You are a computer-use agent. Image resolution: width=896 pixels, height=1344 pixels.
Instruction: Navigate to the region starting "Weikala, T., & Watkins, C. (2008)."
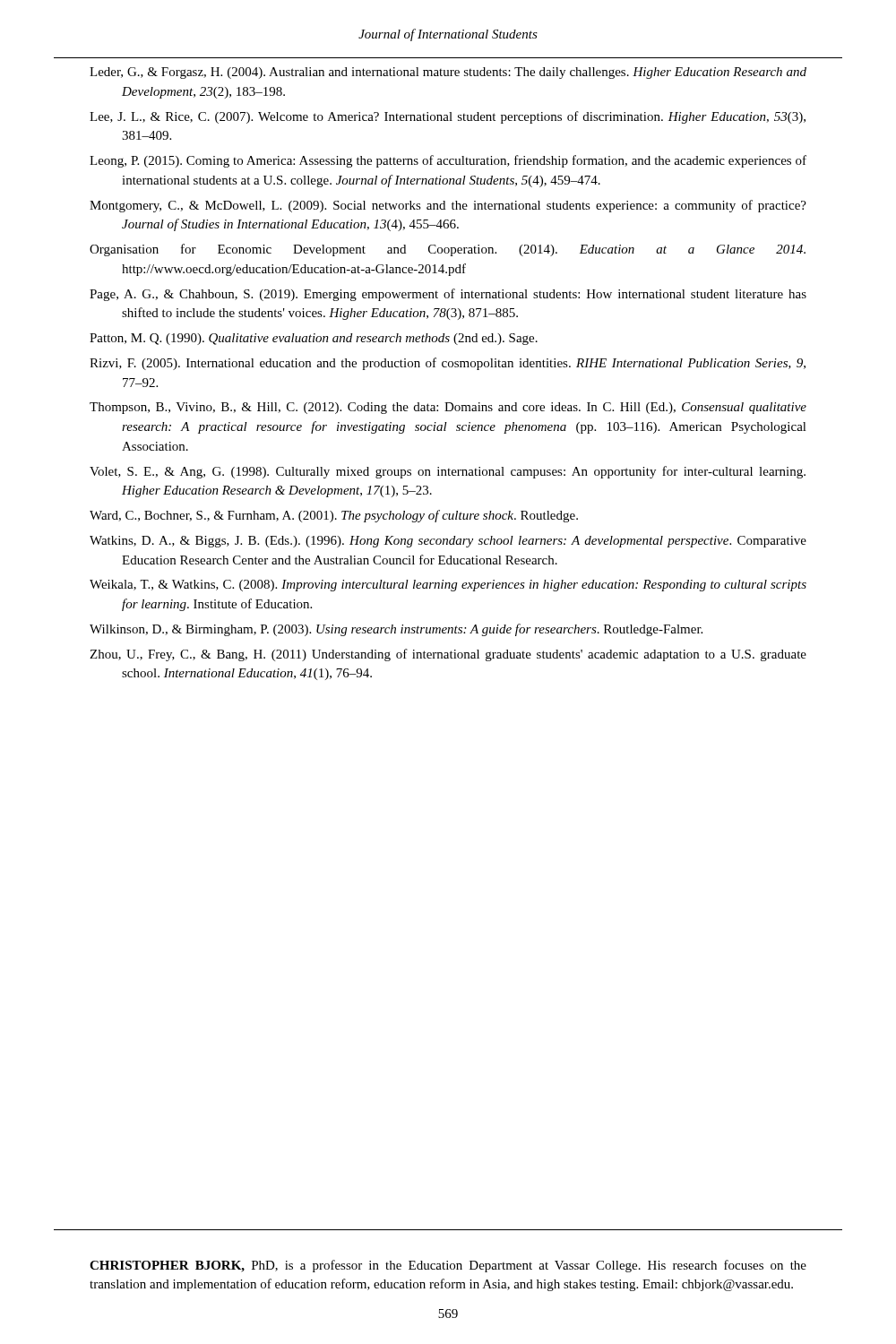pyautogui.click(x=448, y=594)
